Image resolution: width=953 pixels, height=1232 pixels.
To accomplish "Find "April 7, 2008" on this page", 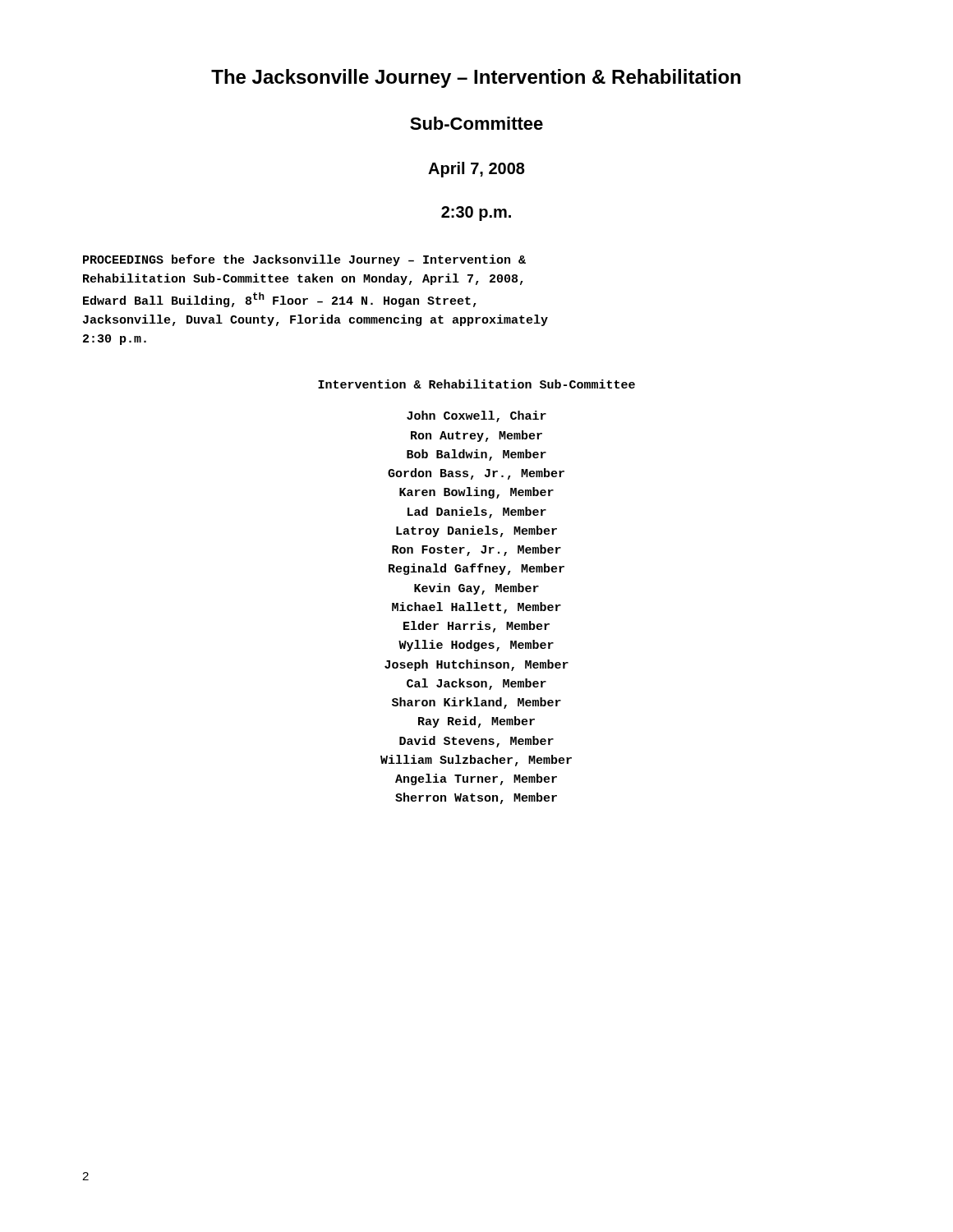I will click(x=476, y=169).
